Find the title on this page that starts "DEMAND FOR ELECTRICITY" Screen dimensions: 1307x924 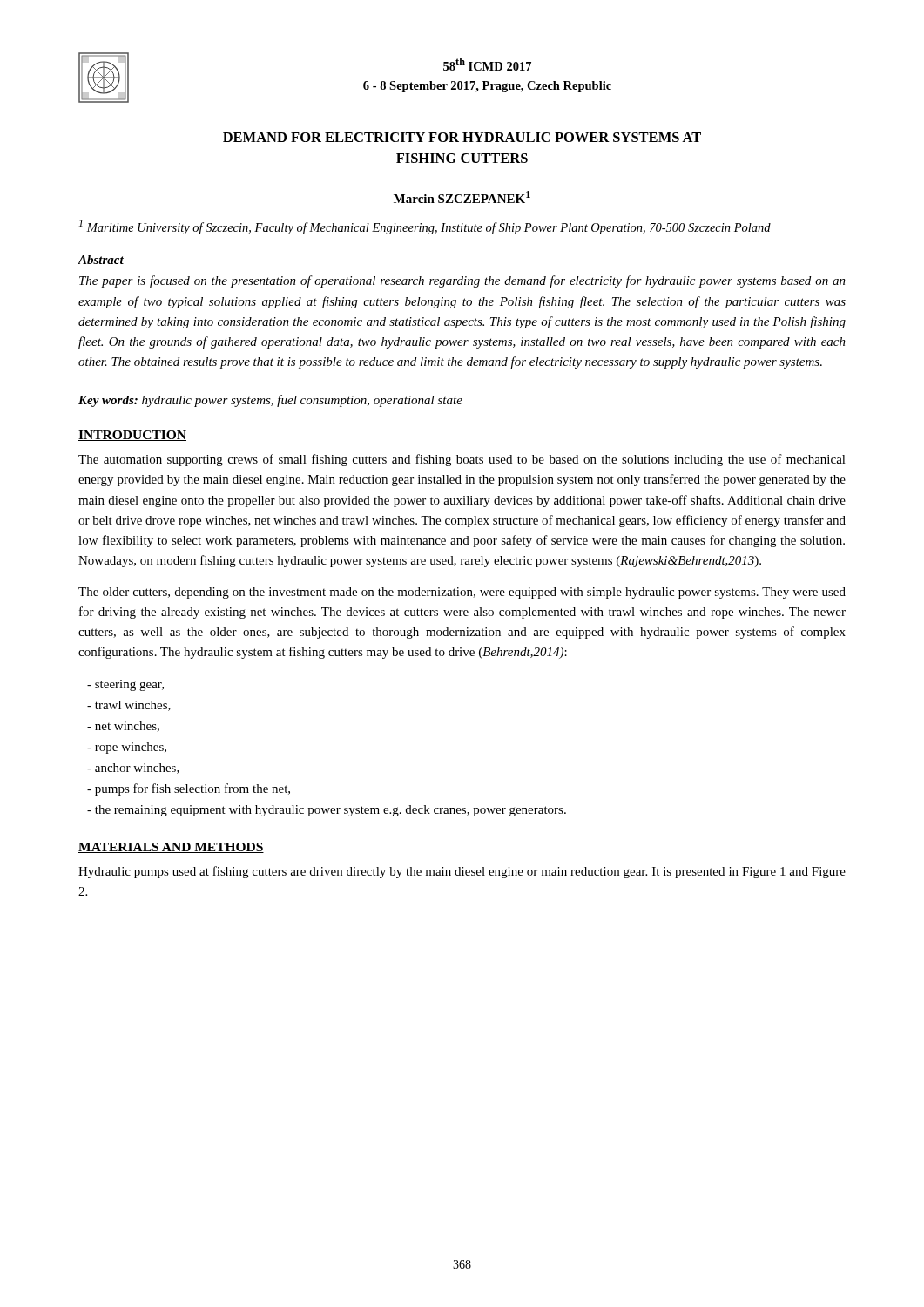click(x=462, y=148)
